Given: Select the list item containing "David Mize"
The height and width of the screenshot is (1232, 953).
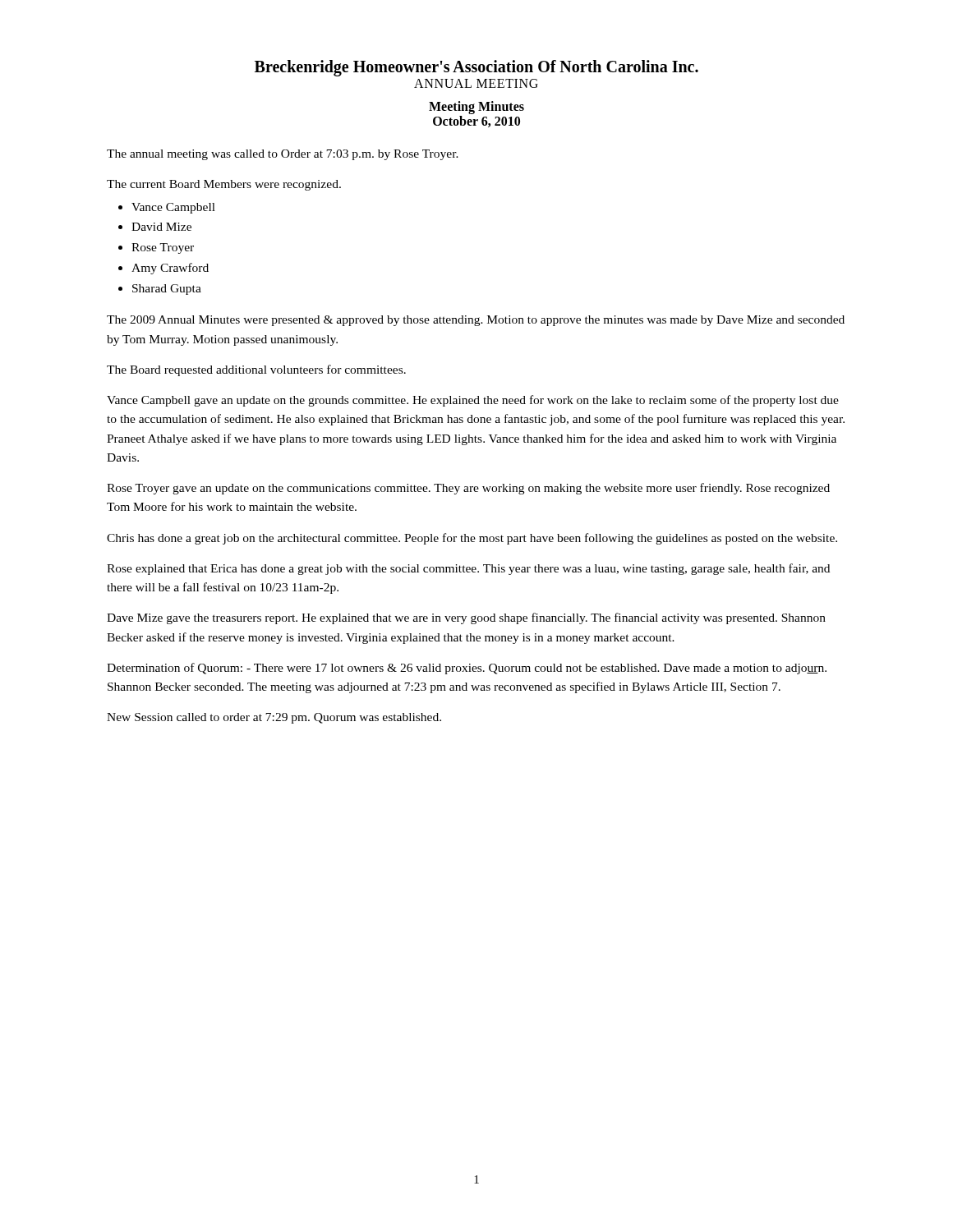Looking at the screenshot, I should click(162, 227).
